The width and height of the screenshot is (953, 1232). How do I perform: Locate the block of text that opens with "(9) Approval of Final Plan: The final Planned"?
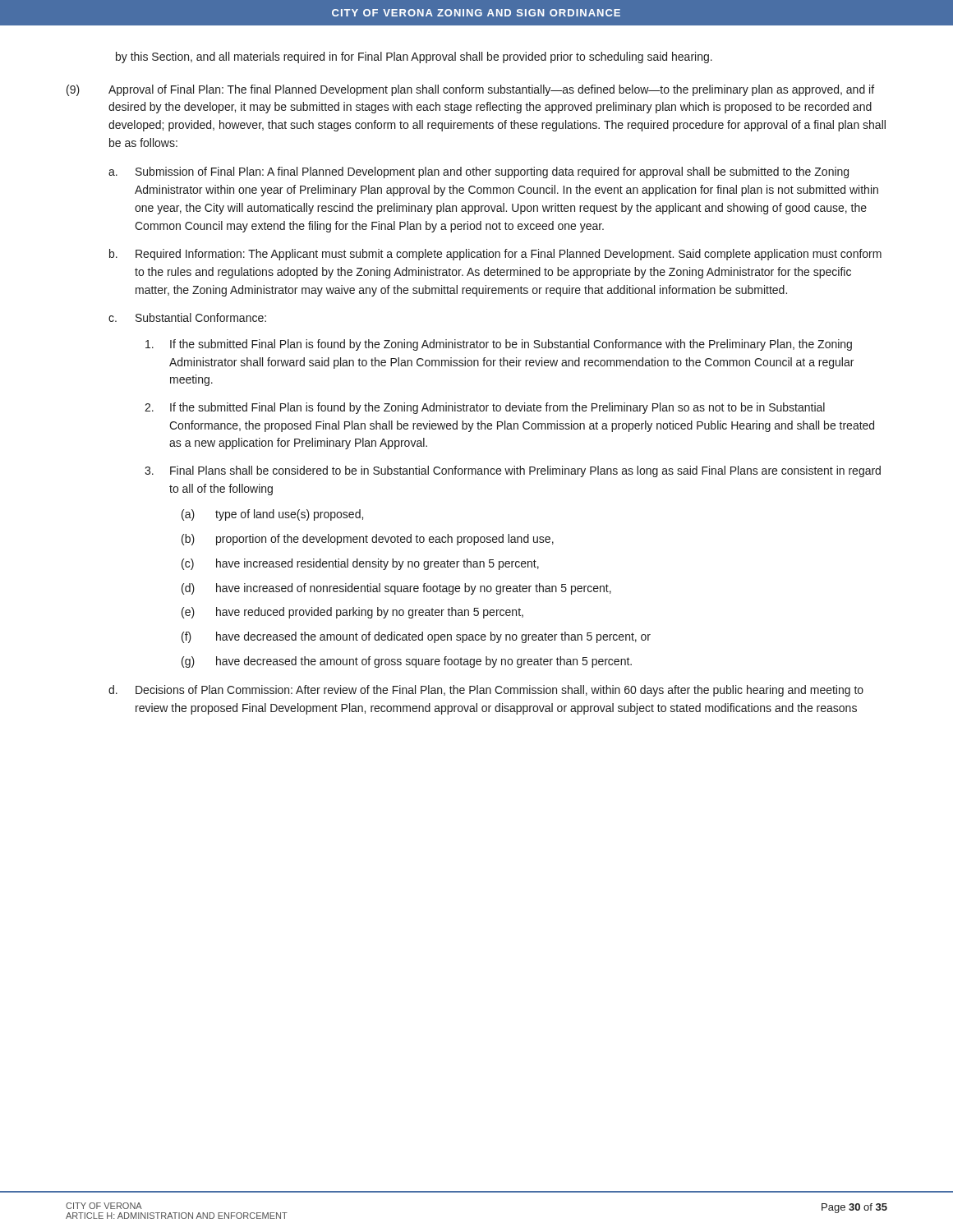[476, 117]
